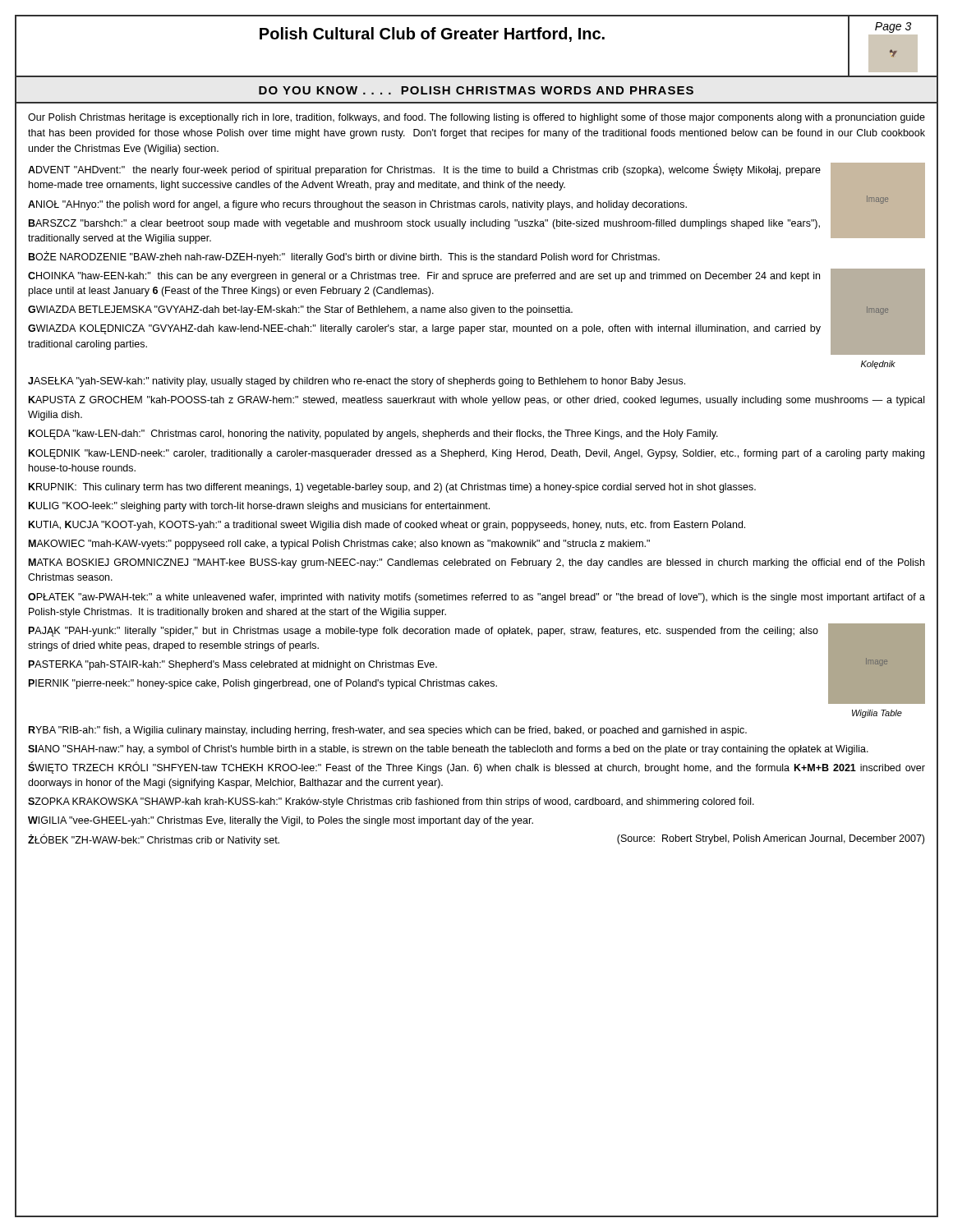953x1232 pixels.
Task: Select the block starting "GWIAZDA KOLĘDNICZA "GVYAHZ-dah kaw-lend-NEE-chah:" literally caroler's star,"
Action: point(424,336)
